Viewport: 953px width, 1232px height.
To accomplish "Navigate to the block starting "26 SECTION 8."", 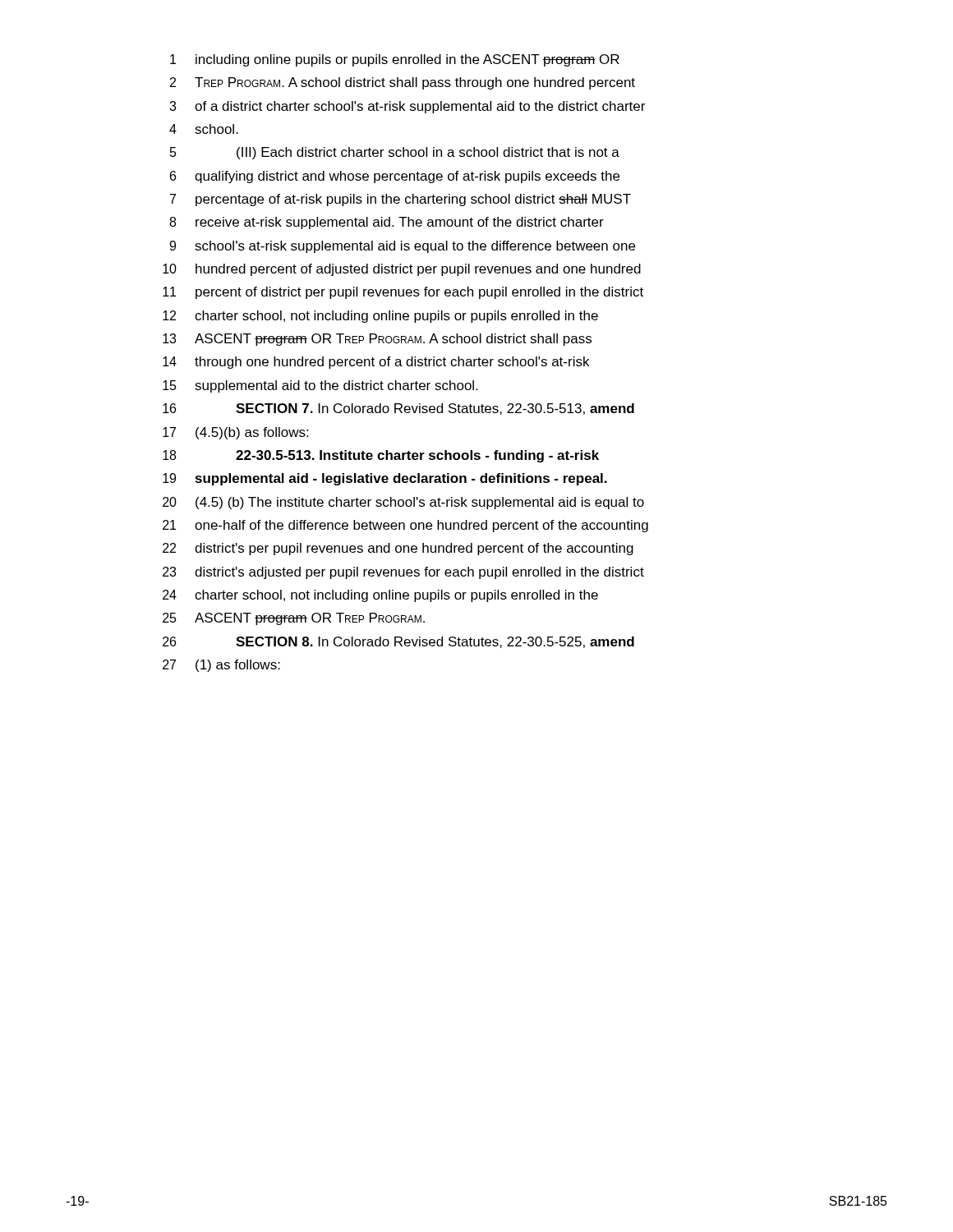I will coord(493,642).
